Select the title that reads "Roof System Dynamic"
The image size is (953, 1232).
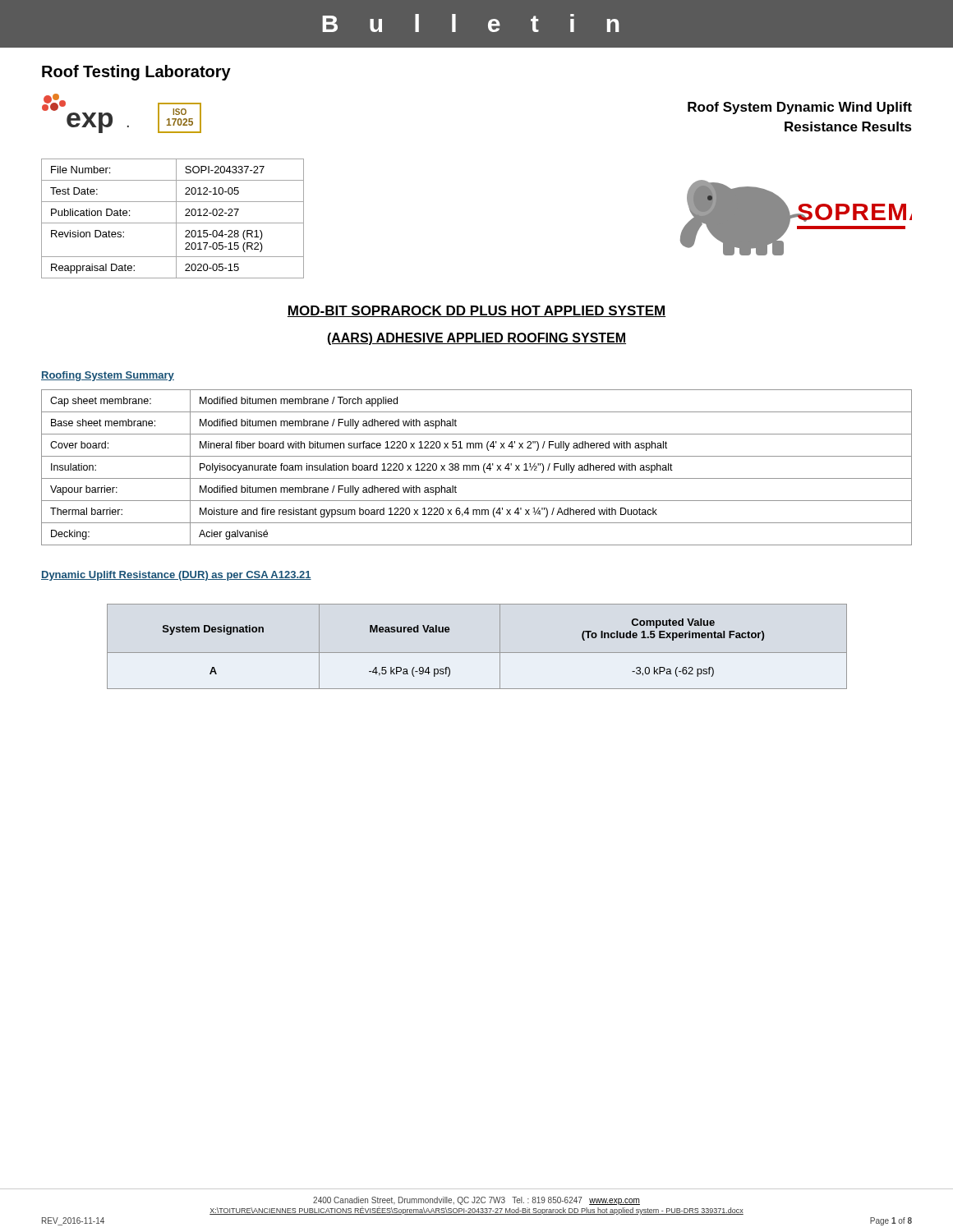coord(799,117)
